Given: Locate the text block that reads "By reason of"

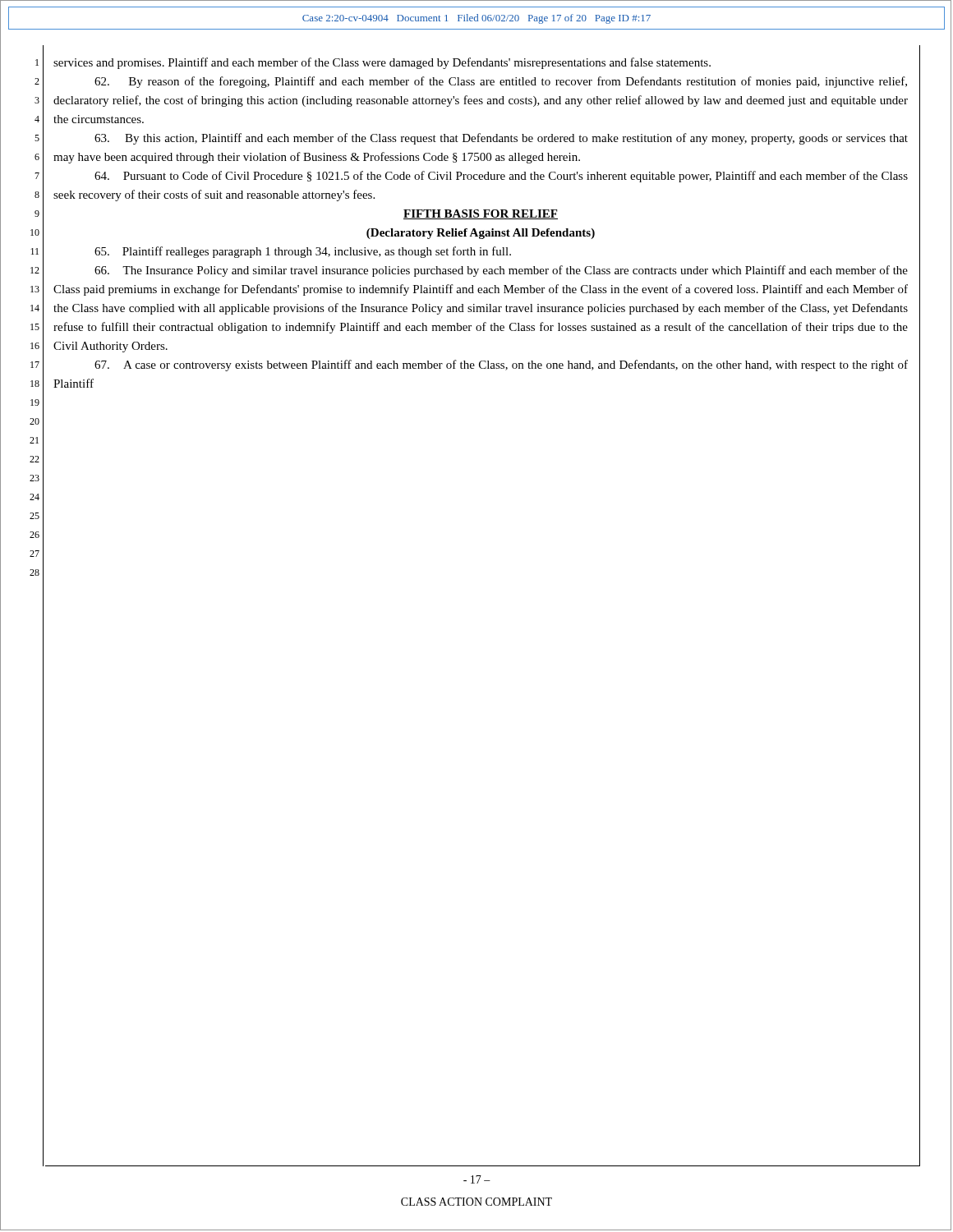Looking at the screenshot, I should 481,101.
